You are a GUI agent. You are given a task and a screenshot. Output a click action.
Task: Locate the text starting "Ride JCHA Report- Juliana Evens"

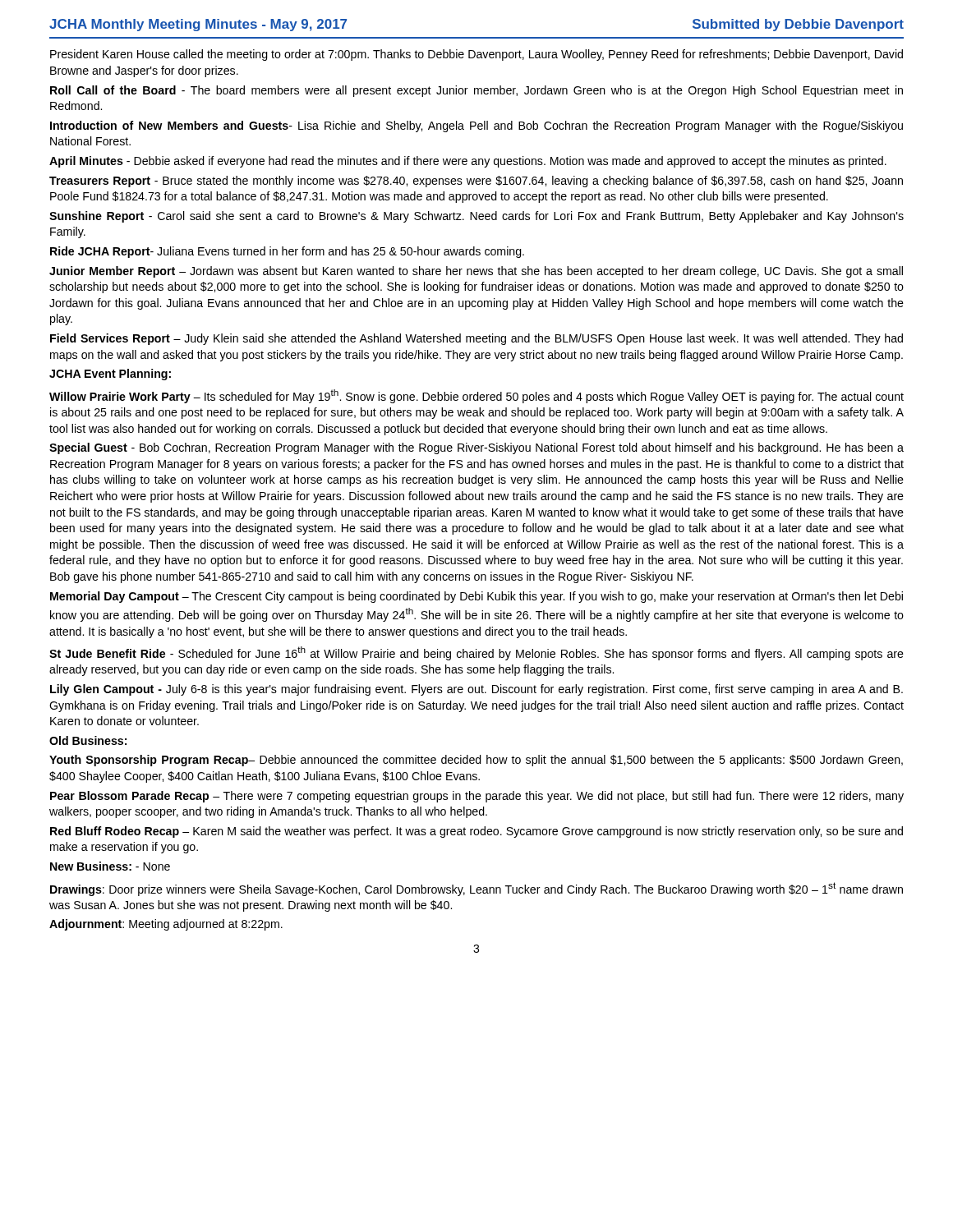point(287,251)
